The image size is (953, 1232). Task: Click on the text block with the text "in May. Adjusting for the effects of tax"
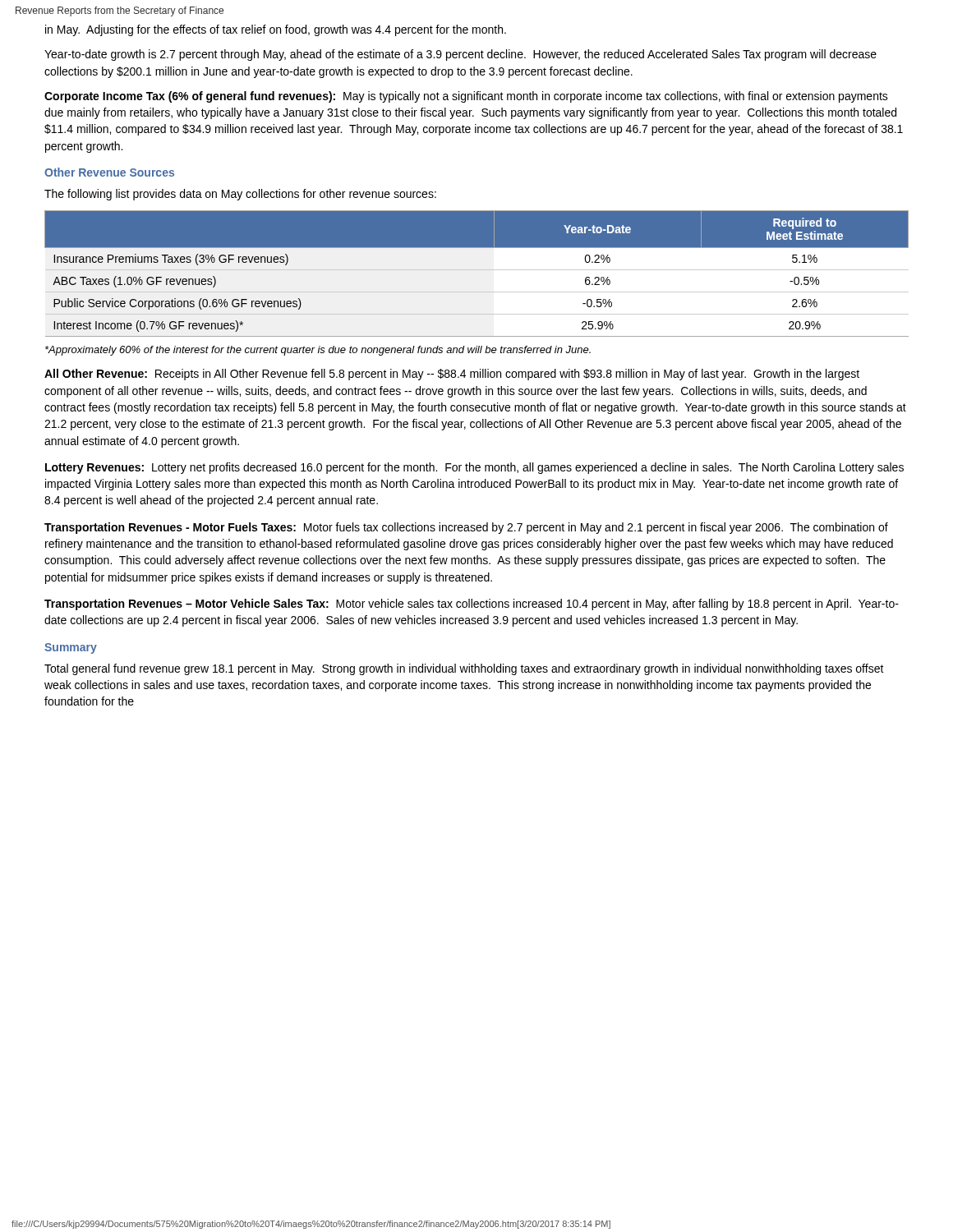(276, 30)
